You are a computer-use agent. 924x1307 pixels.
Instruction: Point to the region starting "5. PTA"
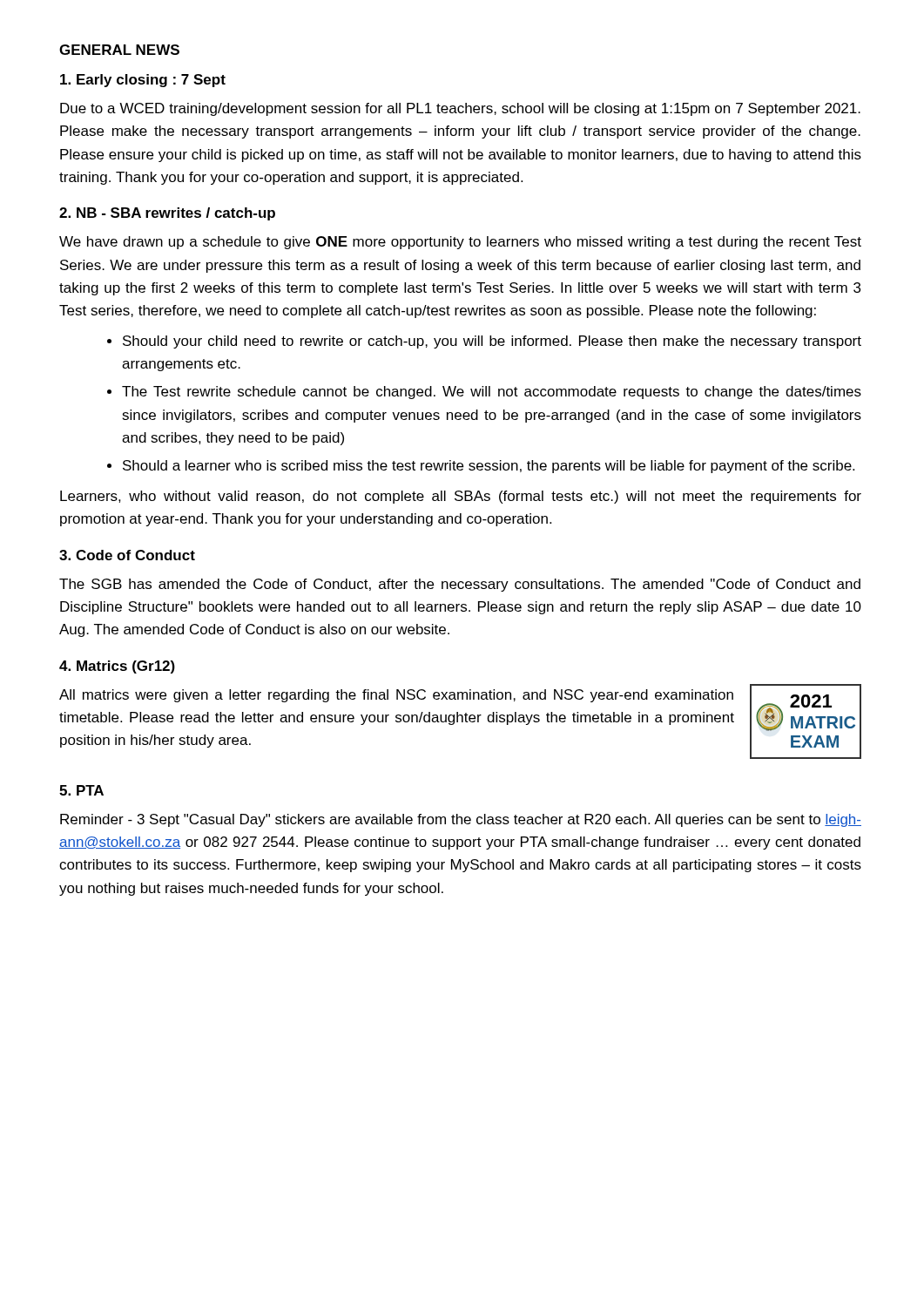[82, 790]
